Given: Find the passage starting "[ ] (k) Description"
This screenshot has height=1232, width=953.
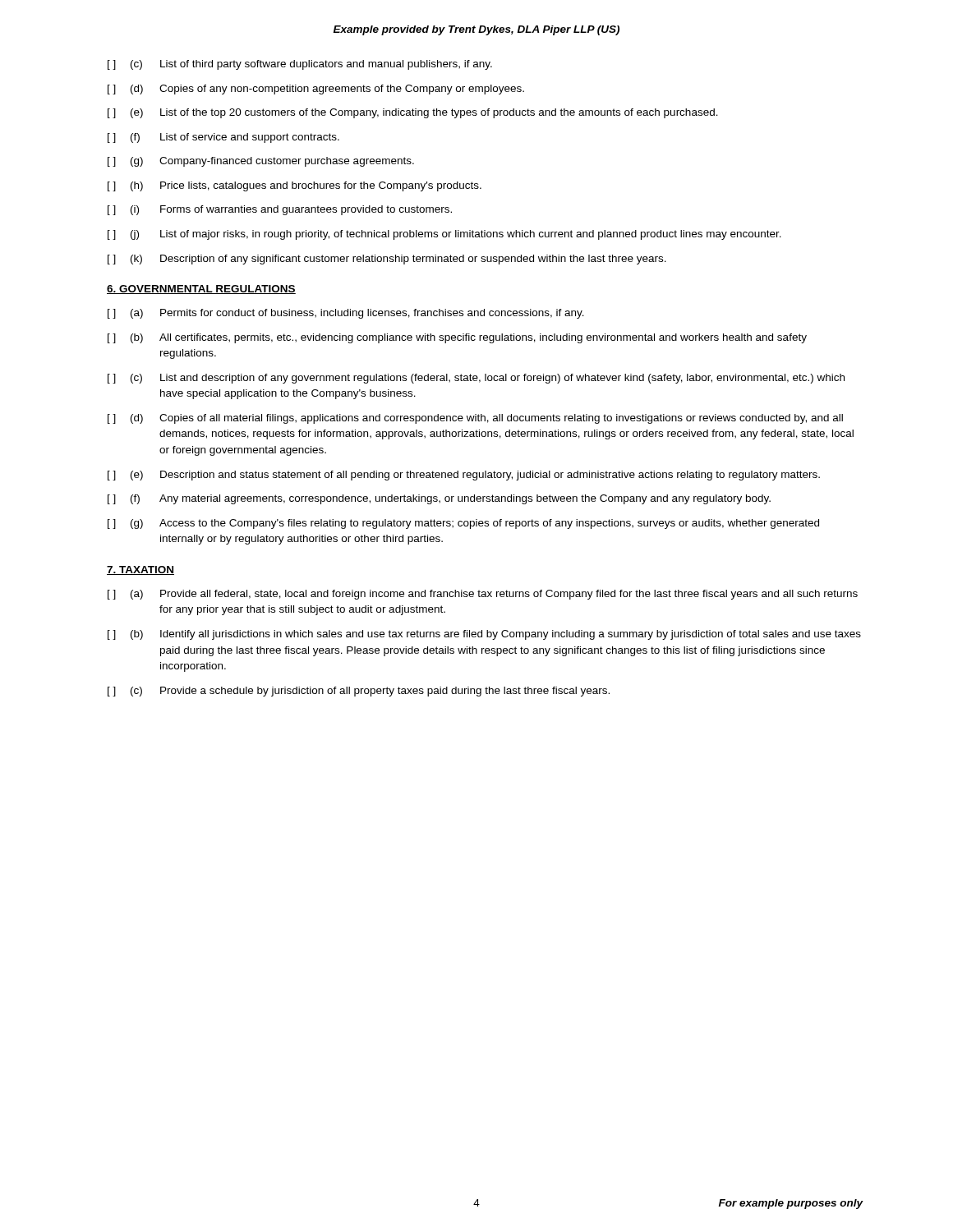Looking at the screenshot, I should click(x=485, y=258).
